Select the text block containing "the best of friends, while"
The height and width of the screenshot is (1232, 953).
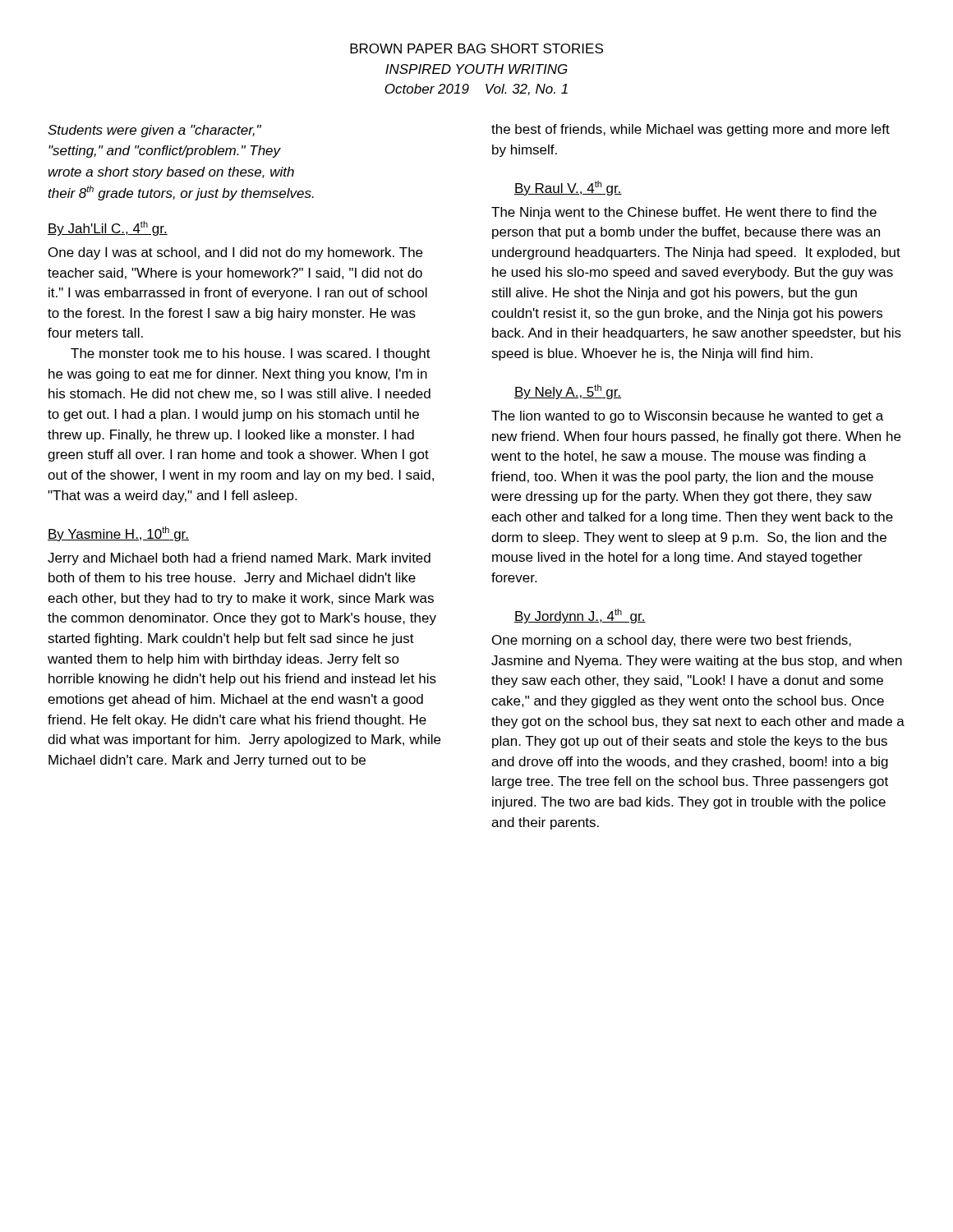click(x=698, y=140)
